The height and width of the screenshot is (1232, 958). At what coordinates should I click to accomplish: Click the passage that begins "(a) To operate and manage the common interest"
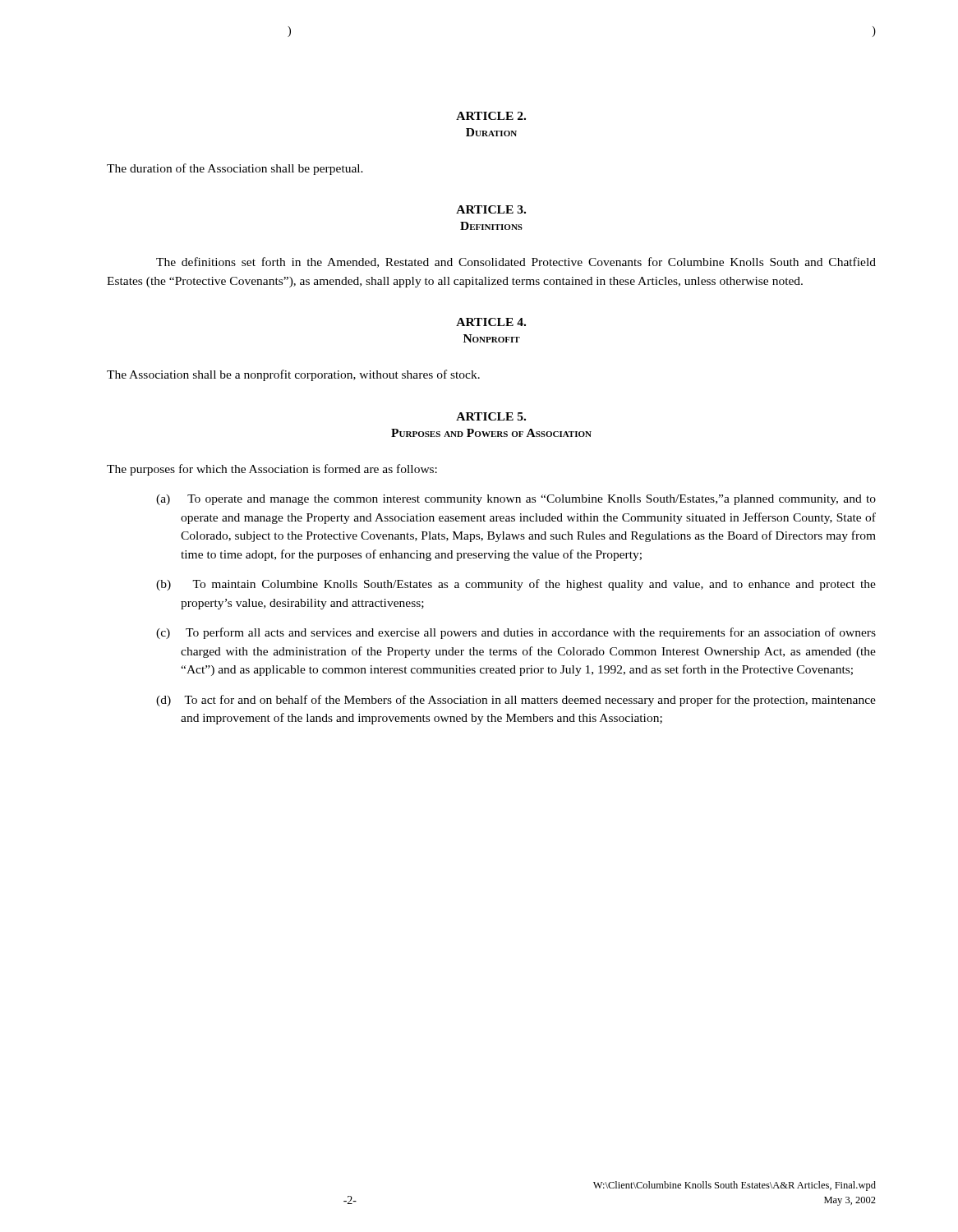[x=491, y=527]
